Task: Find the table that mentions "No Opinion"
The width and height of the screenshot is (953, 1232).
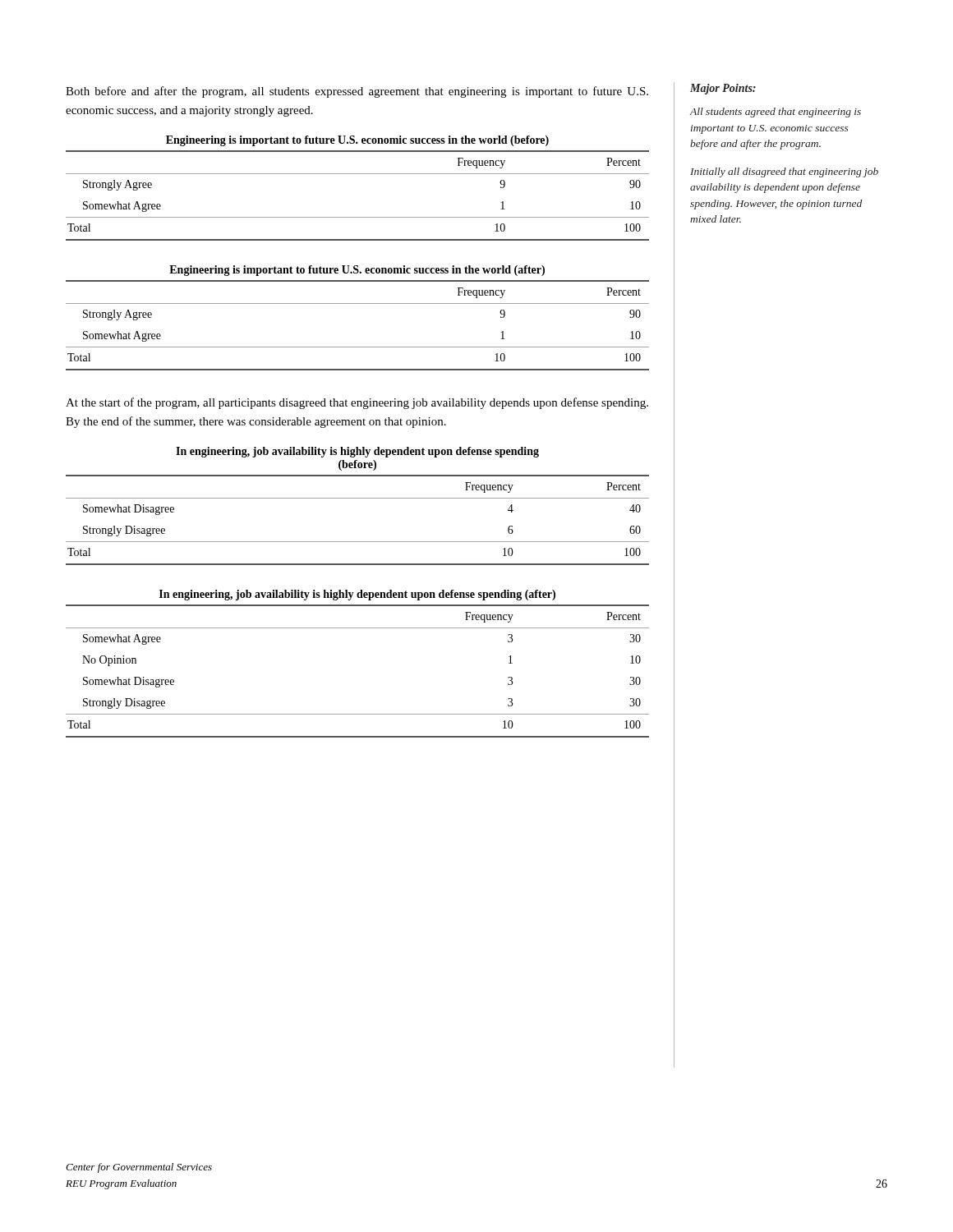Action: tap(357, 663)
